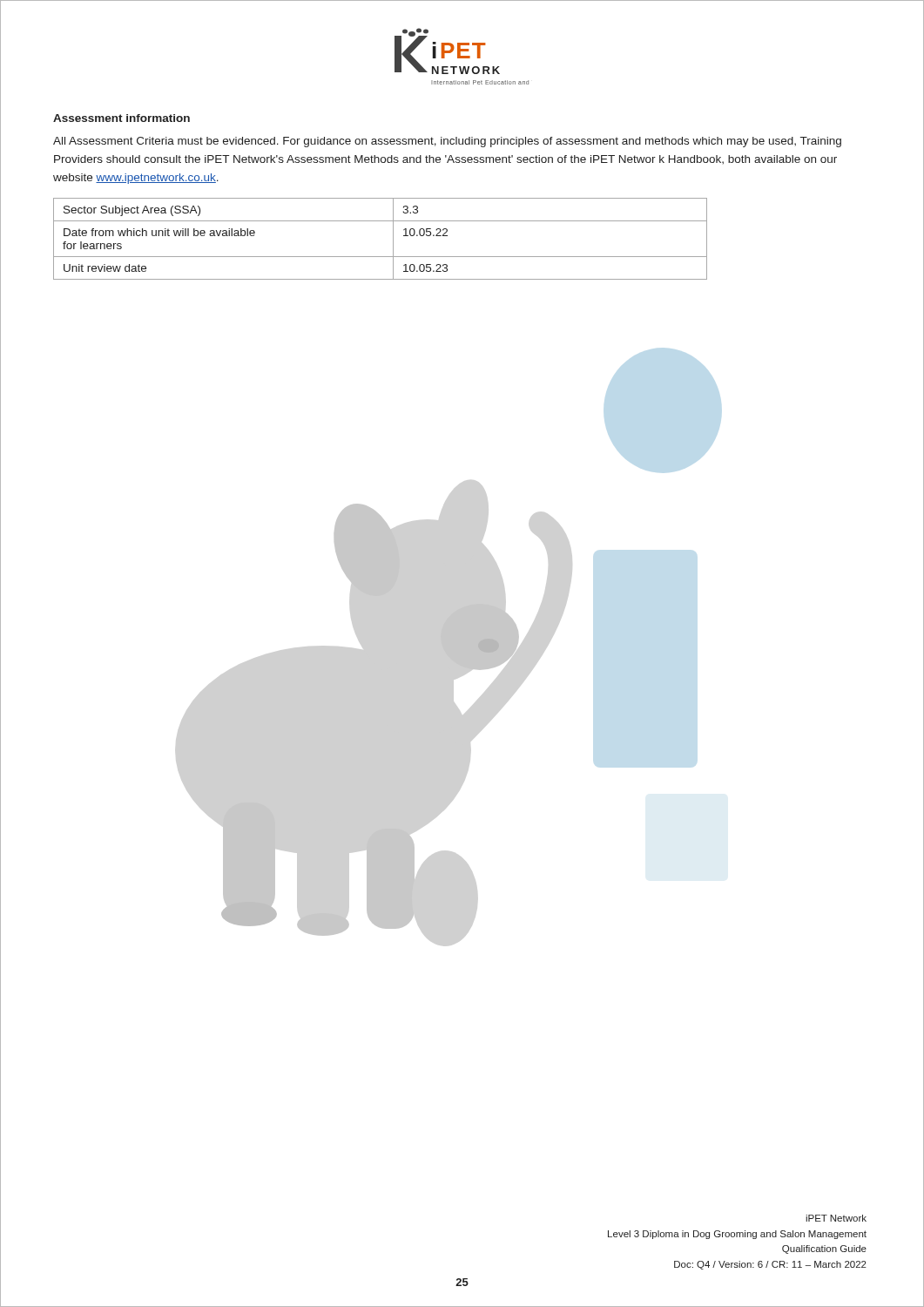
Task: Locate the section header with the text "Assessment information"
Action: [x=122, y=118]
